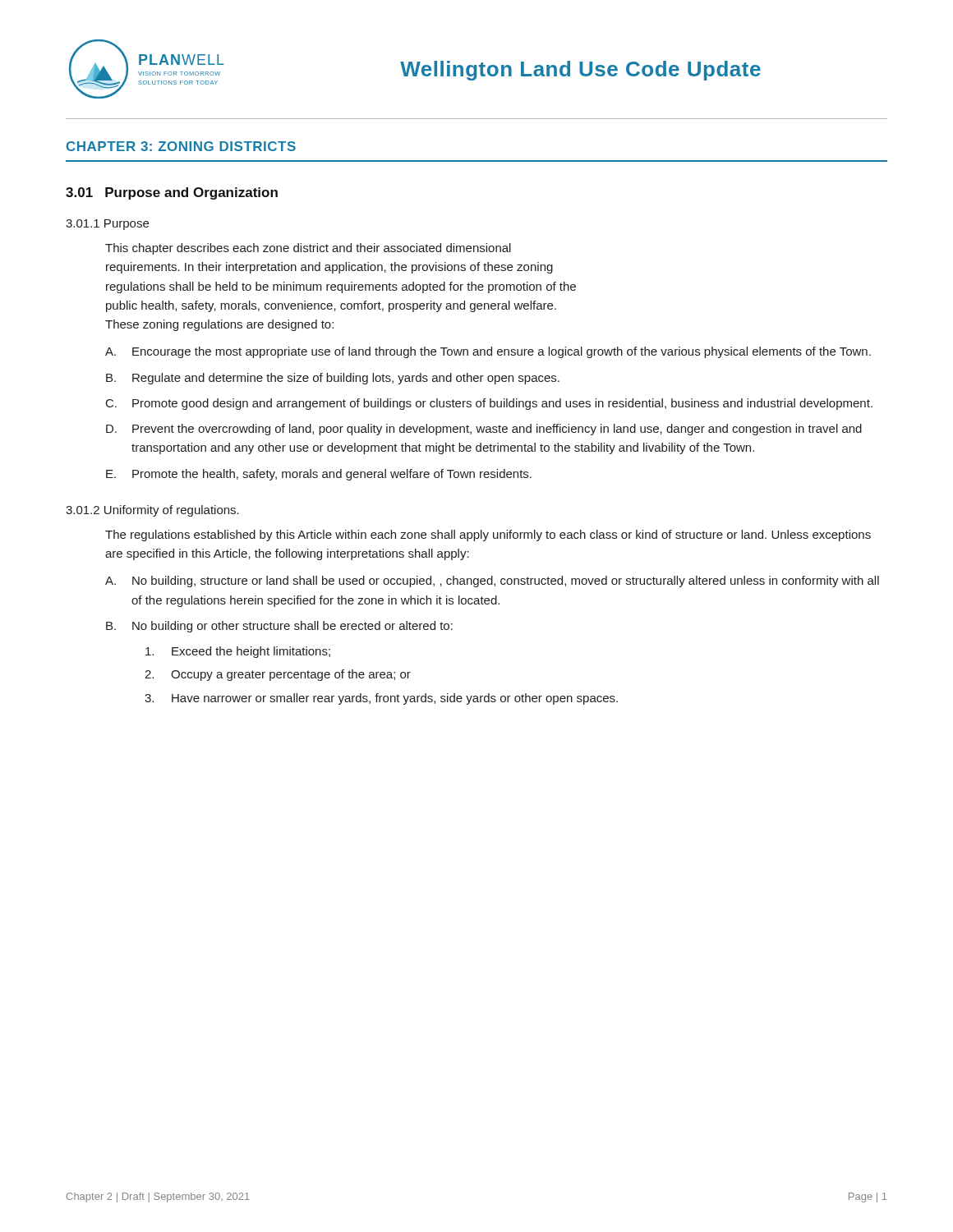Click where it says "Wellington Land Use Code Update"
Image resolution: width=953 pixels, height=1232 pixels.
click(x=581, y=69)
